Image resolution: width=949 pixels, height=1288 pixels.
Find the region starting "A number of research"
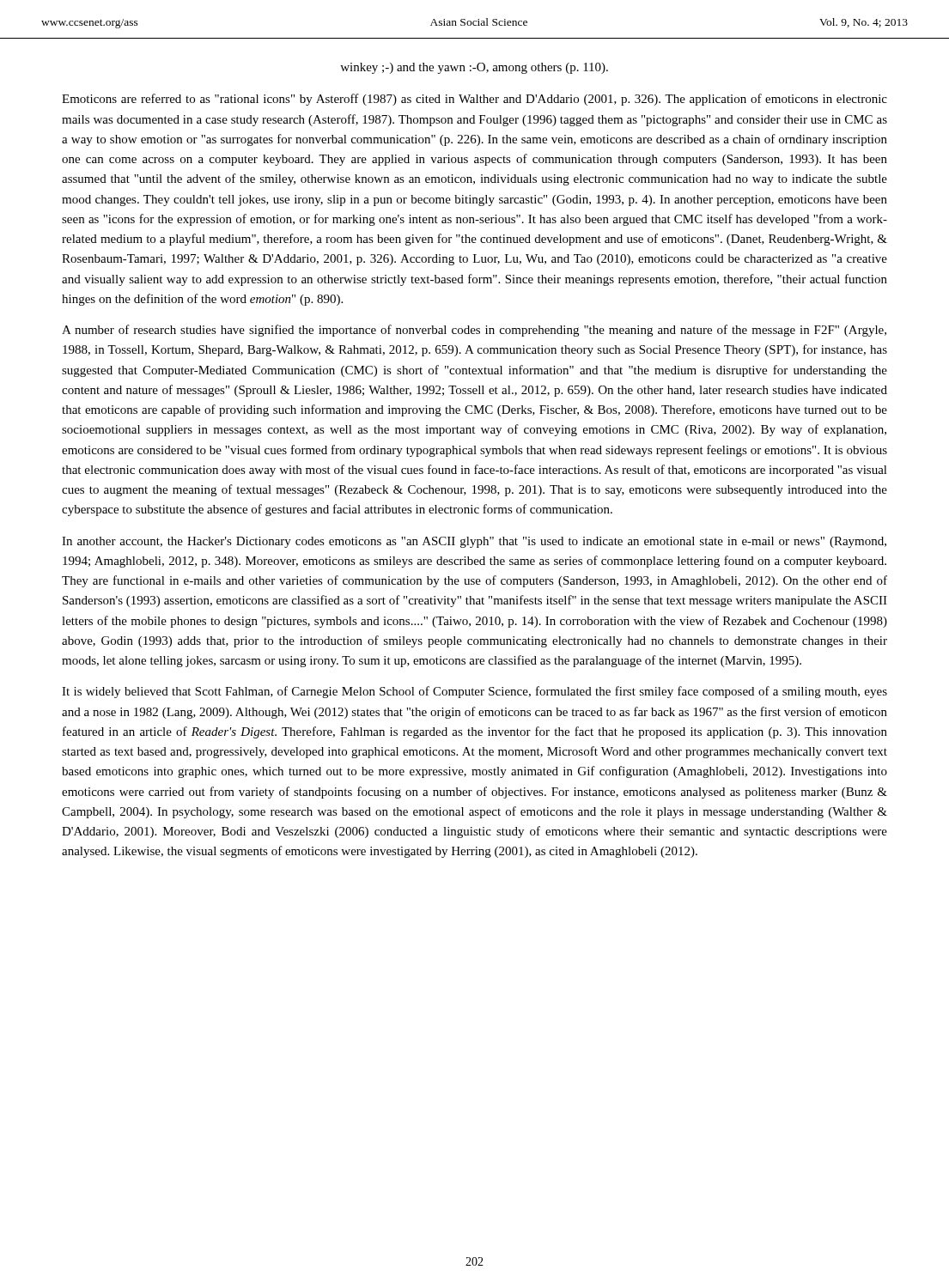[474, 420]
